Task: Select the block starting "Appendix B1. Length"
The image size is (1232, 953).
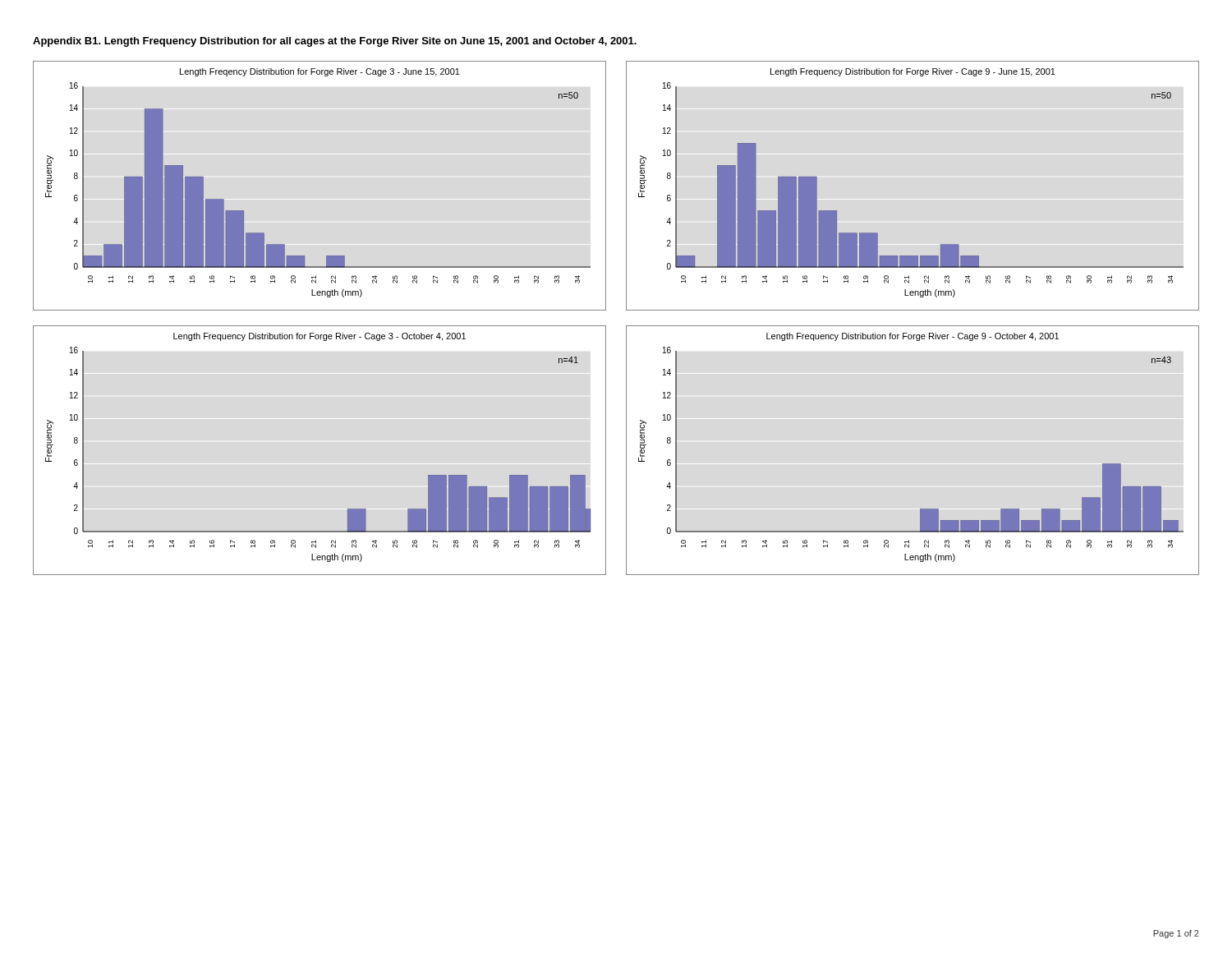Action: coord(335,41)
